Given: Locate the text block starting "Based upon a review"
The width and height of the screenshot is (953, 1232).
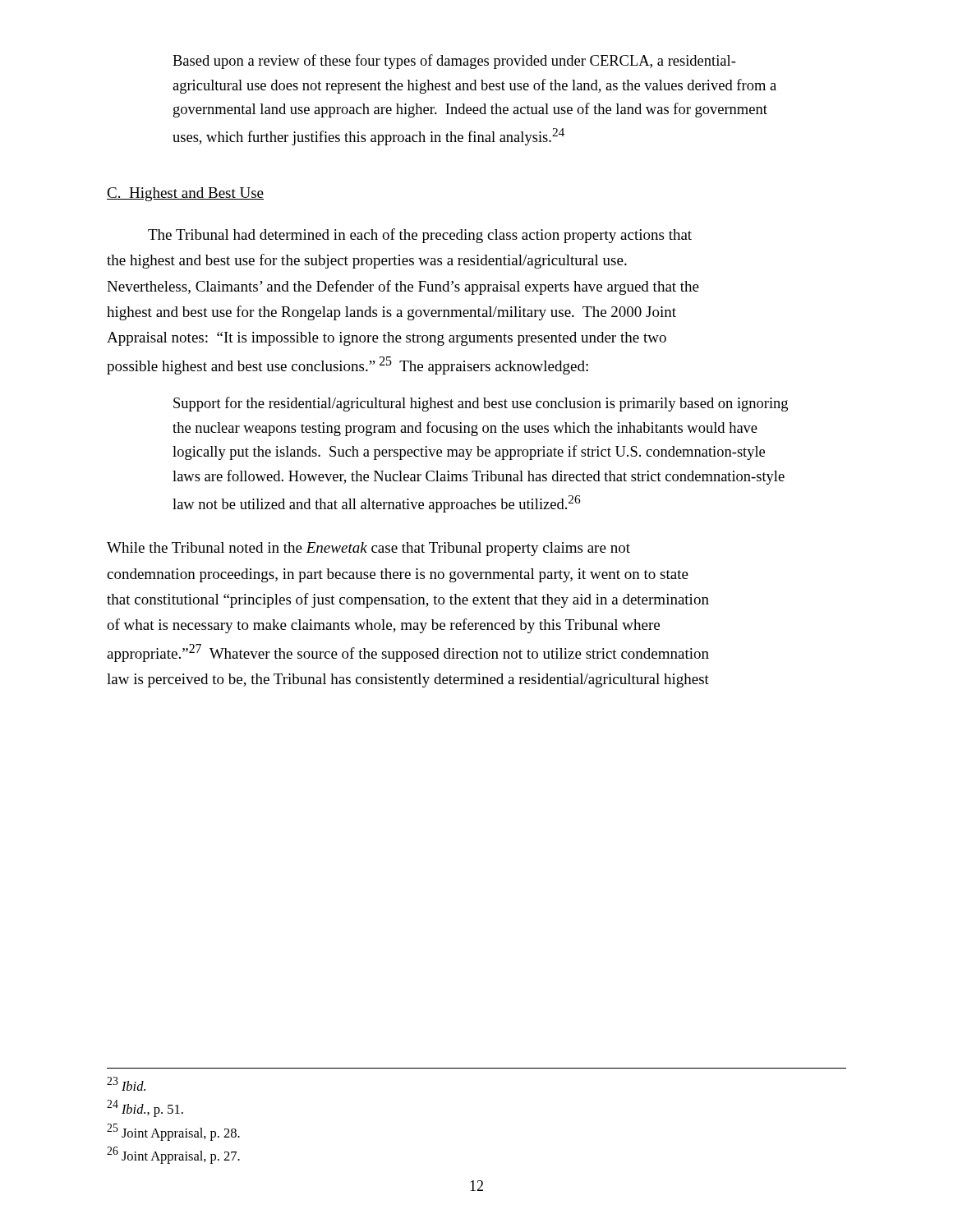Looking at the screenshot, I should point(474,99).
